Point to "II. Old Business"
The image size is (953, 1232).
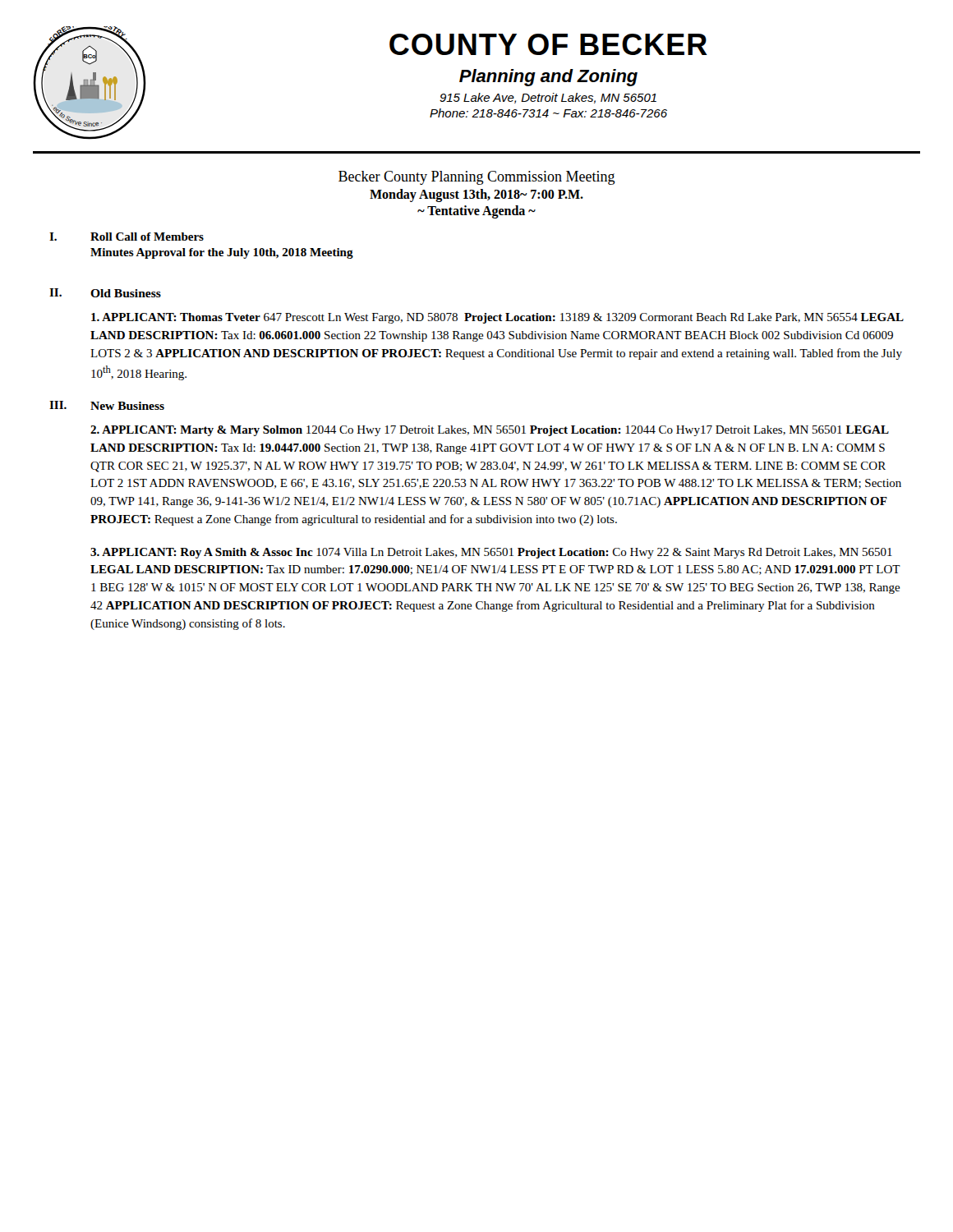coord(105,293)
